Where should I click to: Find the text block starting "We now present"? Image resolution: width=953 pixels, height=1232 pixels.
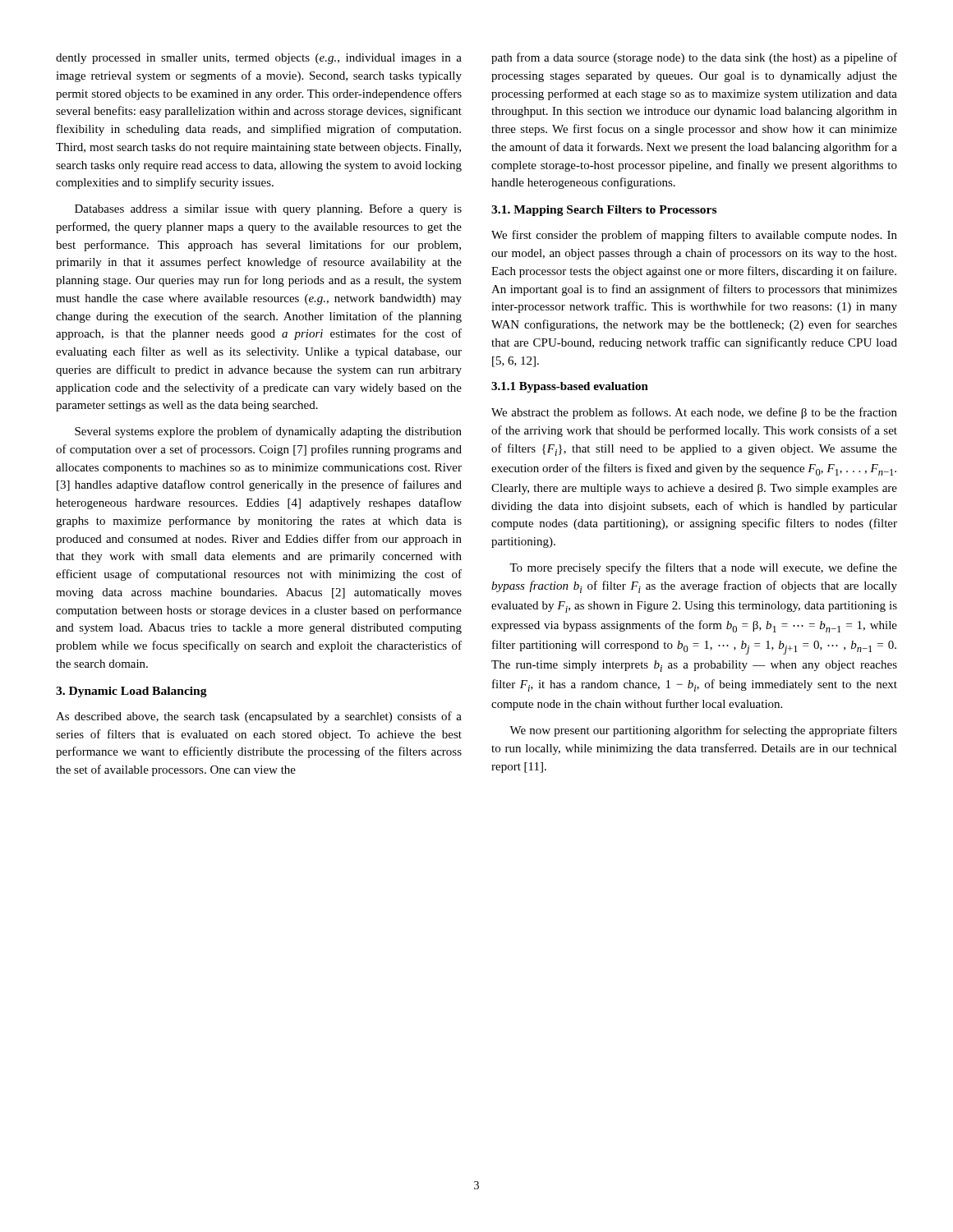tap(694, 749)
